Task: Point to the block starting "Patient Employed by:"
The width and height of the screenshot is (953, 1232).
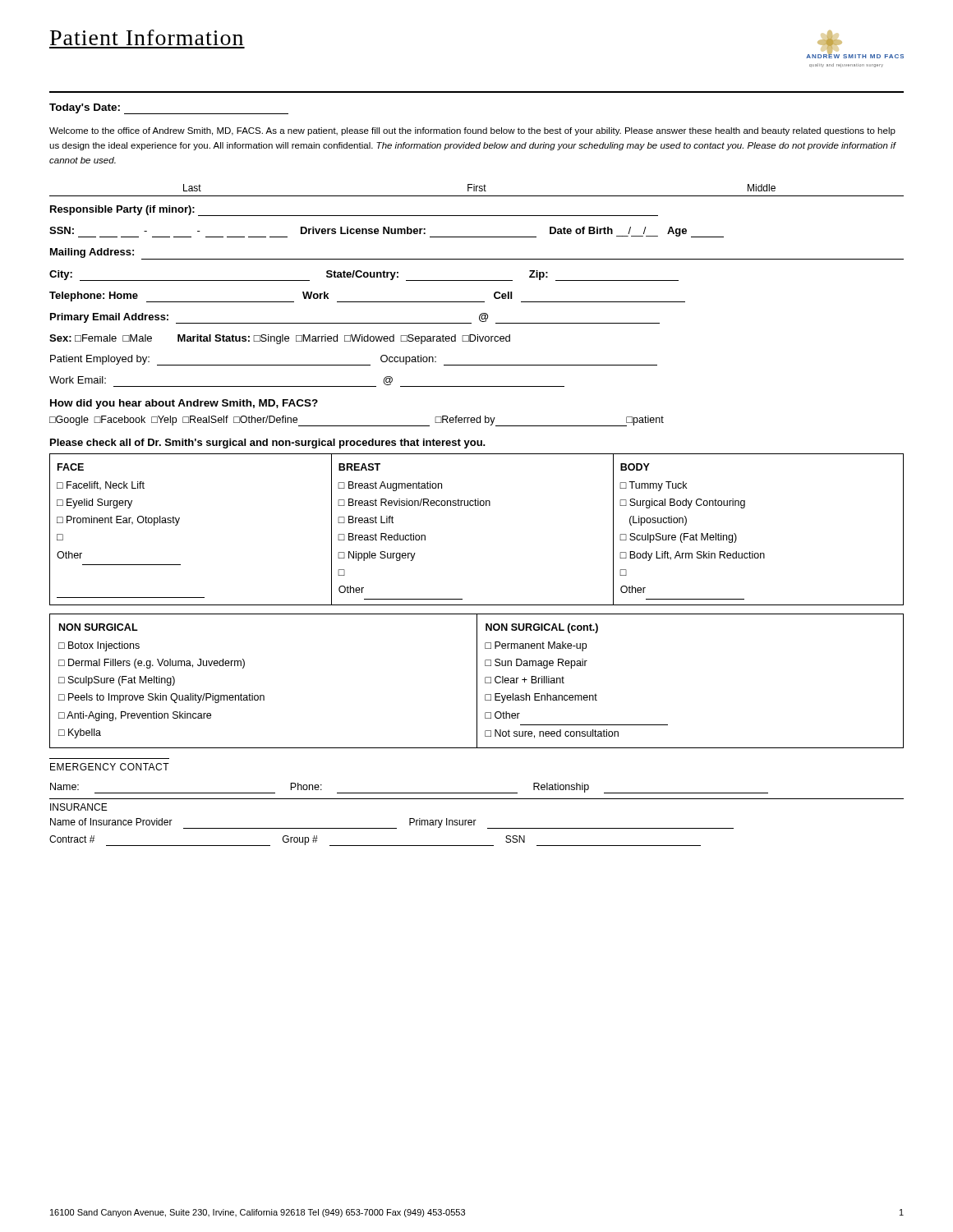Action: tap(353, 359)
